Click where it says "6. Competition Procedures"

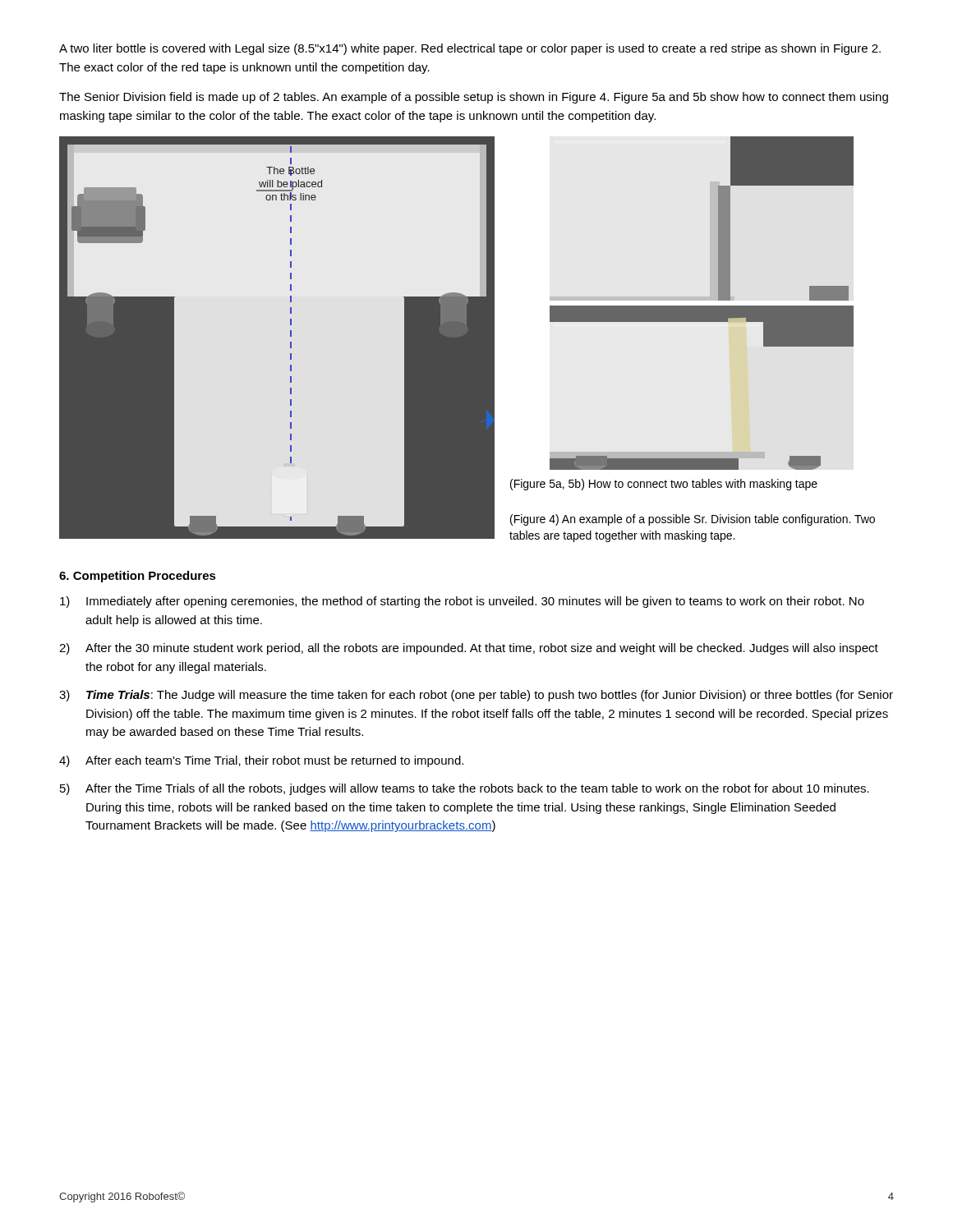coord(138,576)
